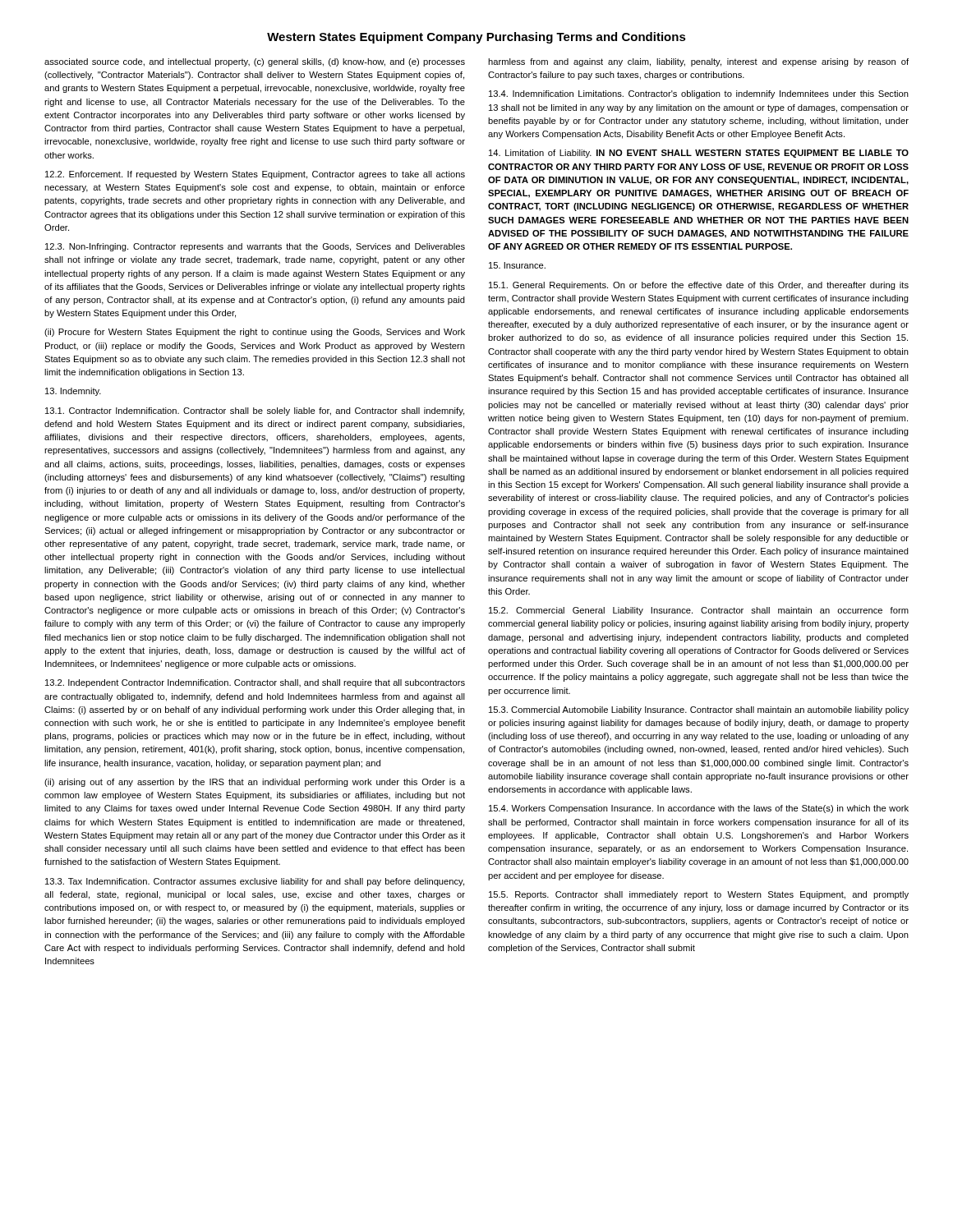Find the block on this page that starts "1. Contractor Indemnification. Contractor shall be"
The width and height of the screenshot is (953, 1232).
tap(255, 537)
